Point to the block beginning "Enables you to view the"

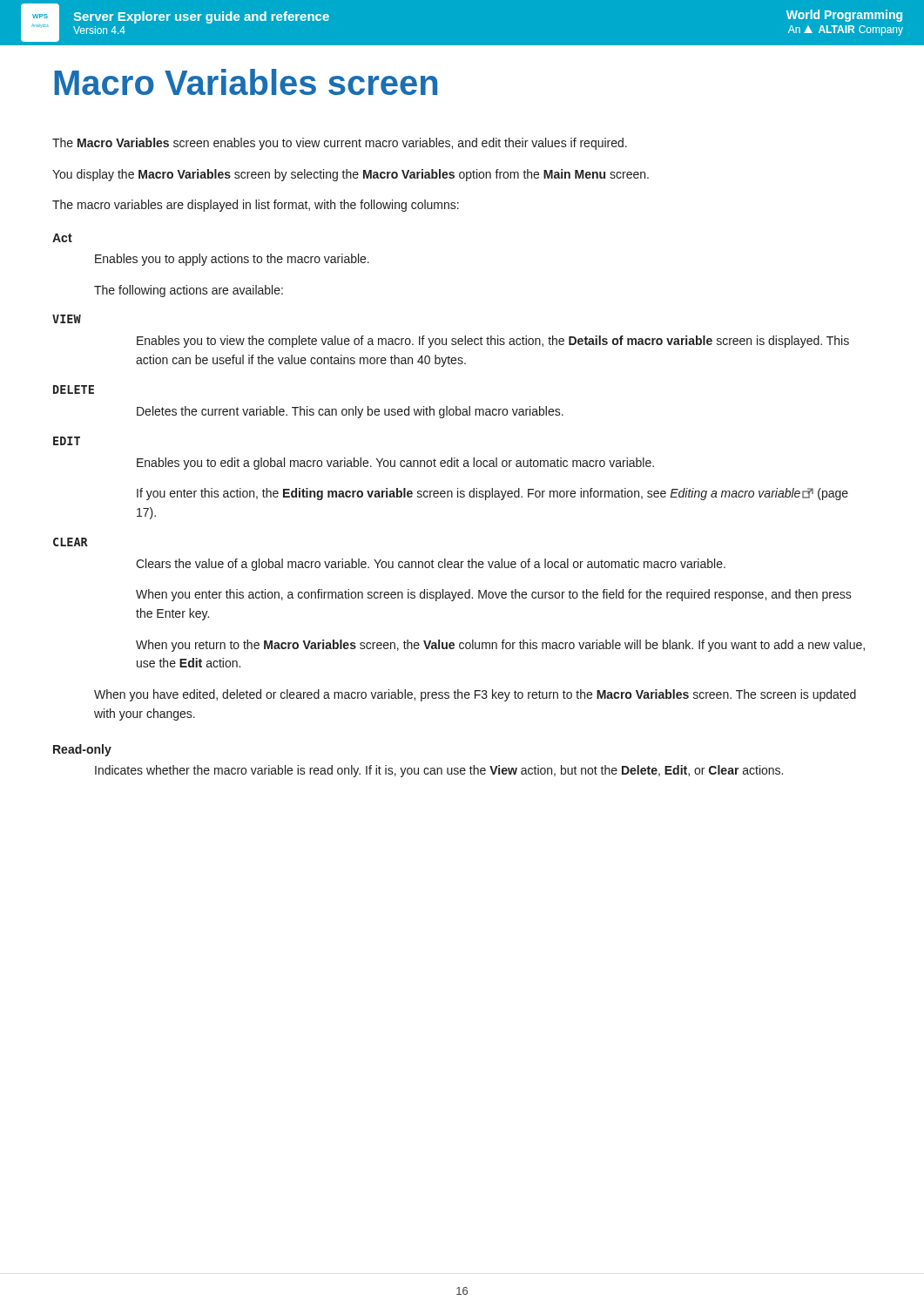[x=504, y=351]
